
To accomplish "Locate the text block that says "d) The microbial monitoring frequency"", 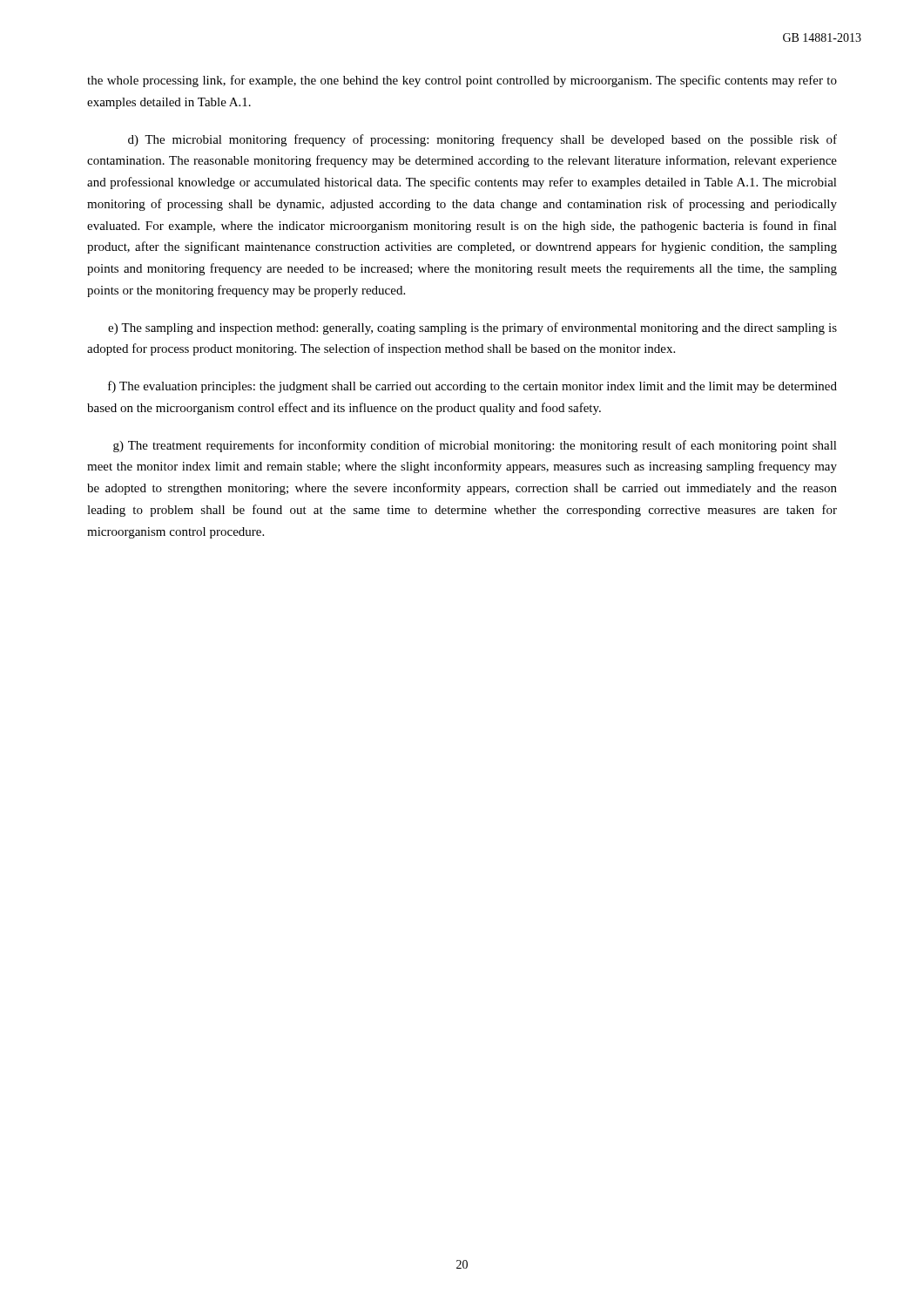I will coord(462,214).
